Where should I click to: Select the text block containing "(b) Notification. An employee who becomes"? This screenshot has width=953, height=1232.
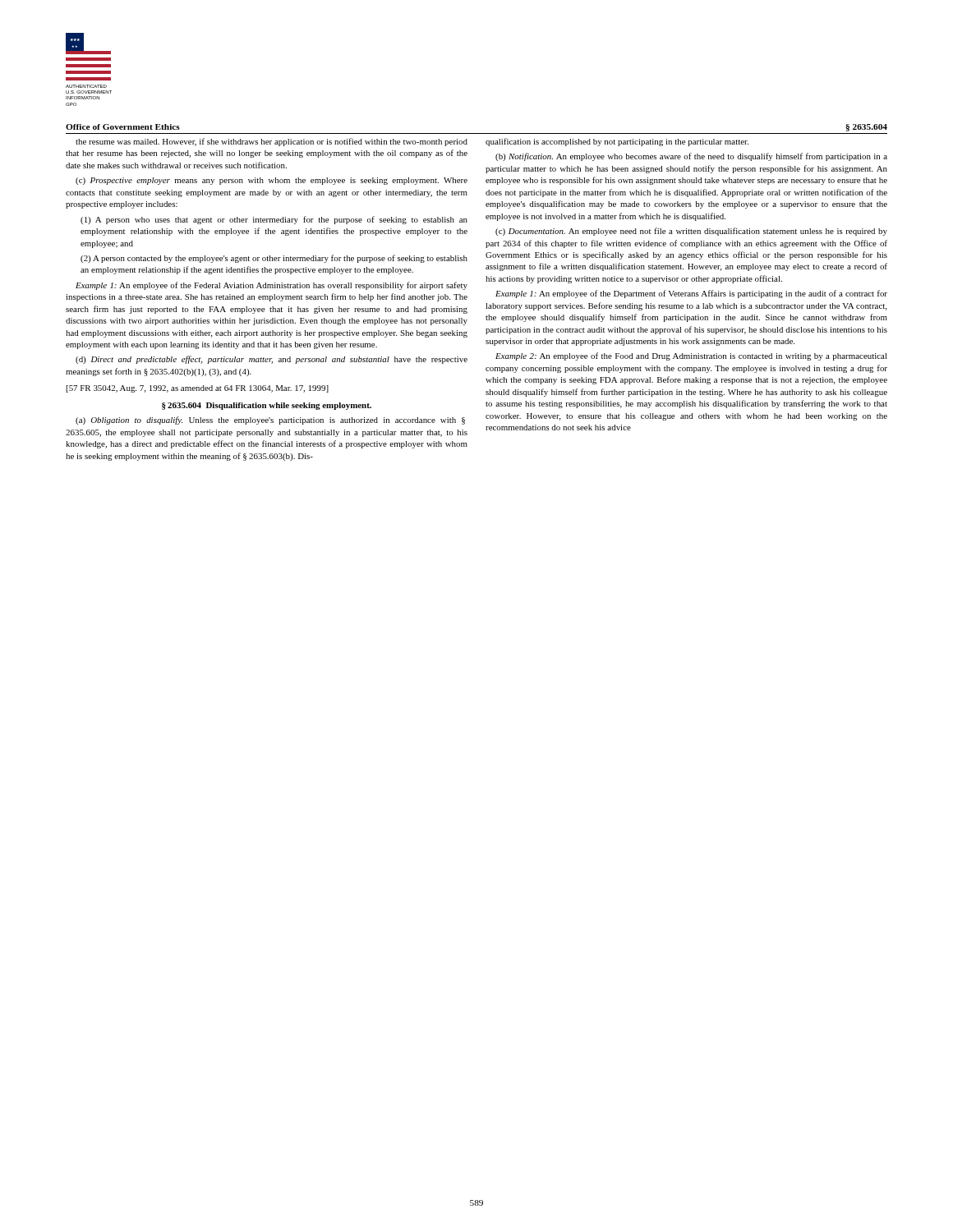point(686,186)
